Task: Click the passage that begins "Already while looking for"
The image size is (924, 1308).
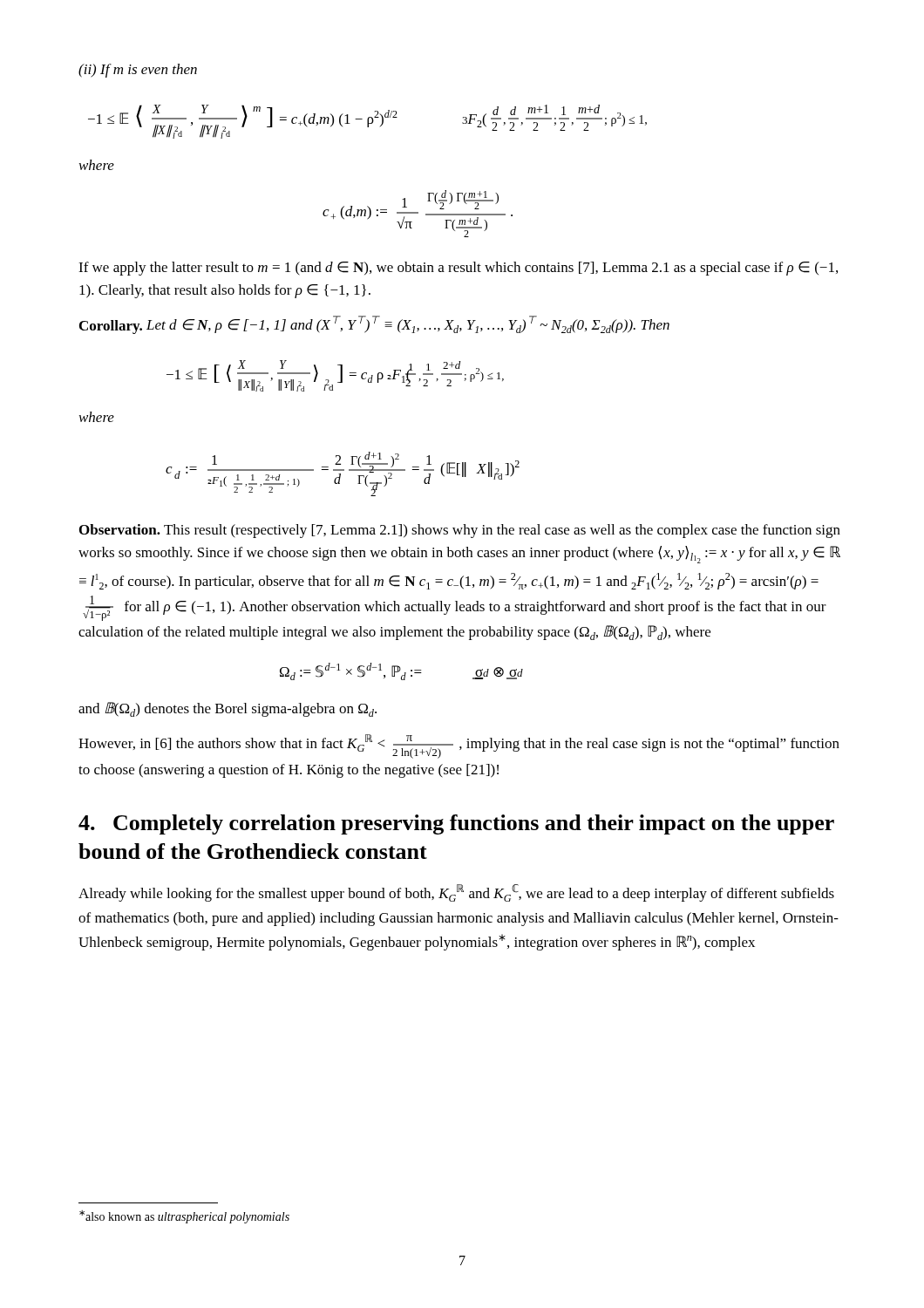Action: click(x=458, y=917)
